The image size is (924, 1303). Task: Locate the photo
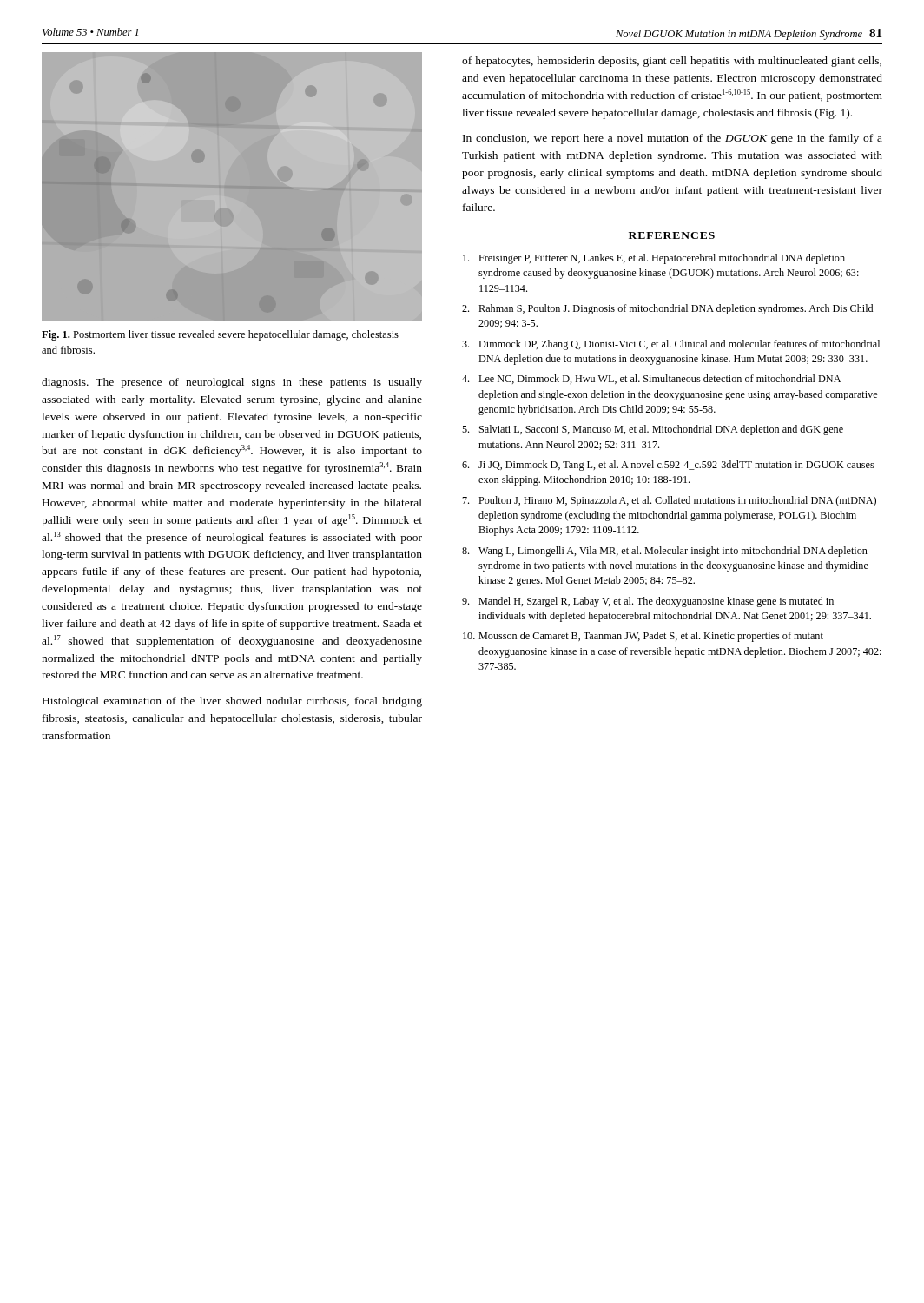[x=232, y=187]
